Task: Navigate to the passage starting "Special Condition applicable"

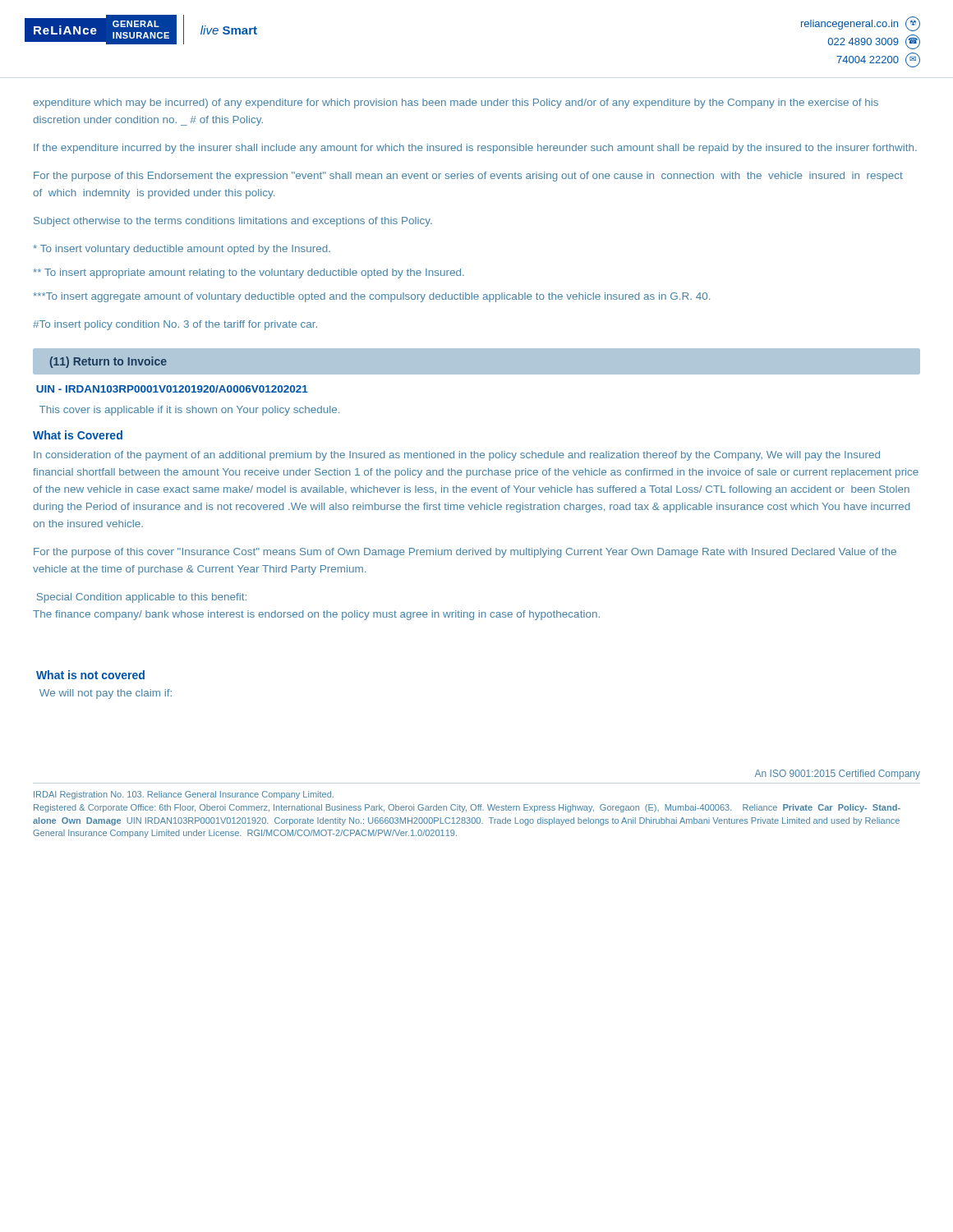Action: [317, 605]
